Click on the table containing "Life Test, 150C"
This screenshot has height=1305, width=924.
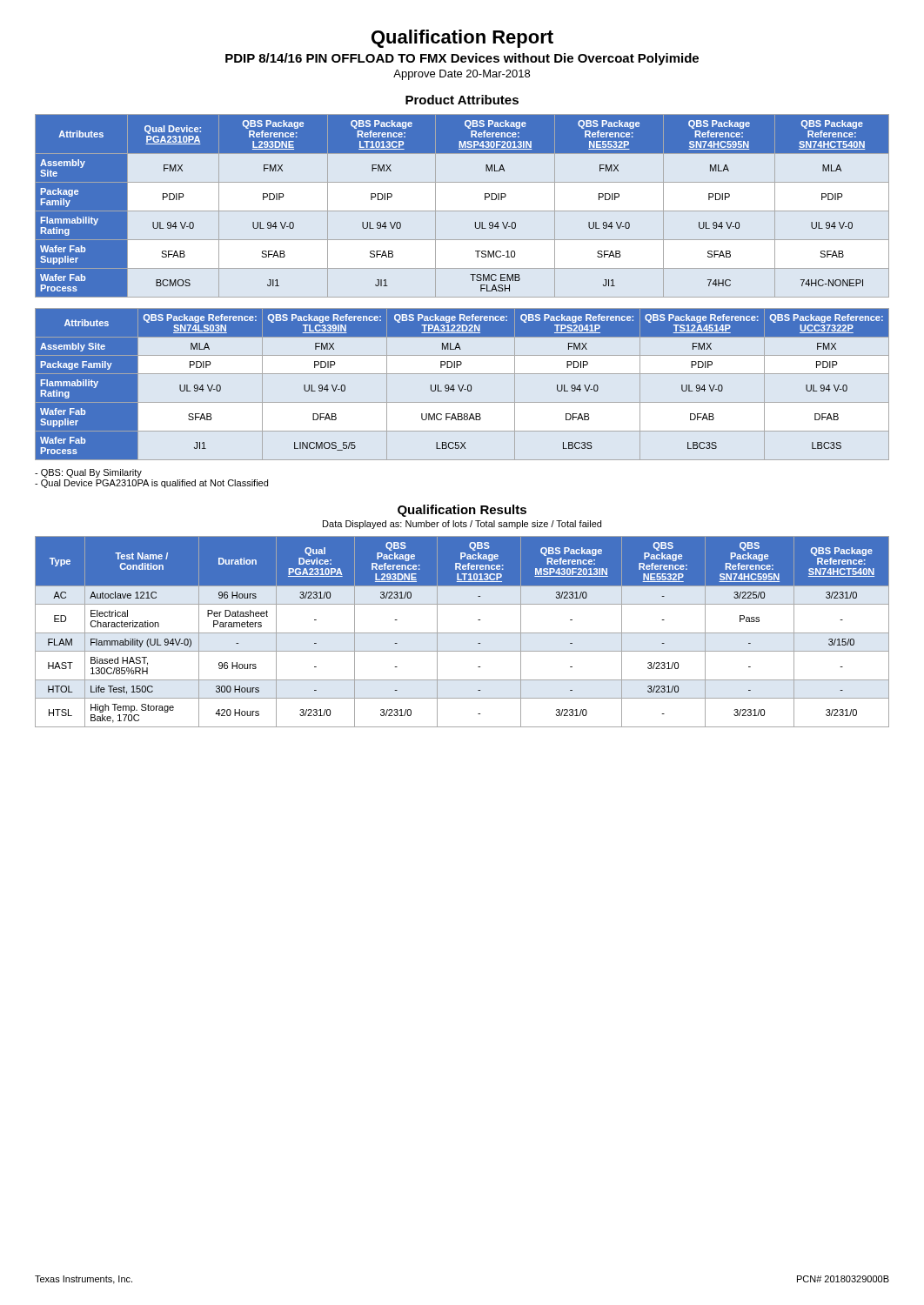(x=462, y=632)
